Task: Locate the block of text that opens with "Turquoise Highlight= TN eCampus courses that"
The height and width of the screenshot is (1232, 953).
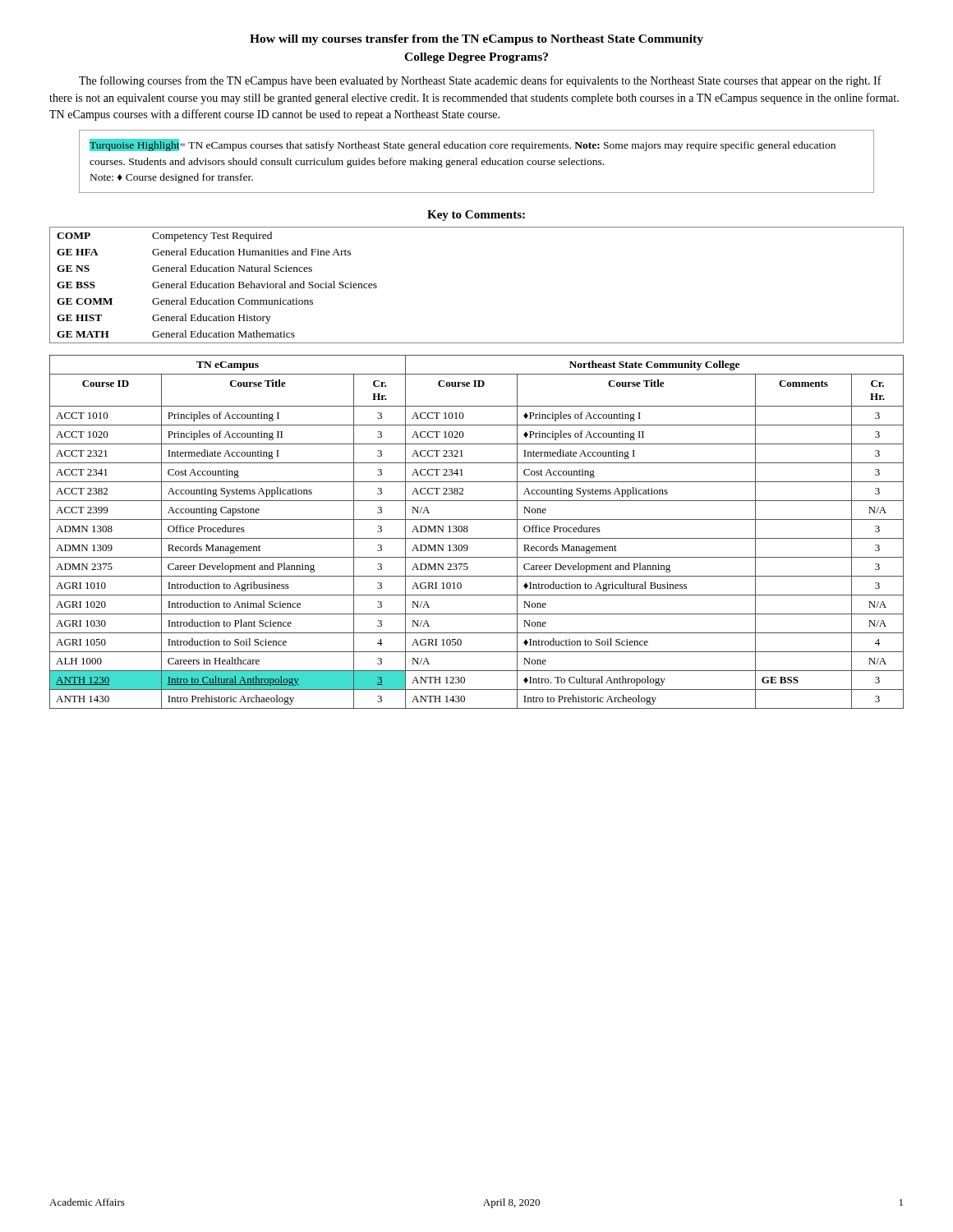Action: coord(463,161)
